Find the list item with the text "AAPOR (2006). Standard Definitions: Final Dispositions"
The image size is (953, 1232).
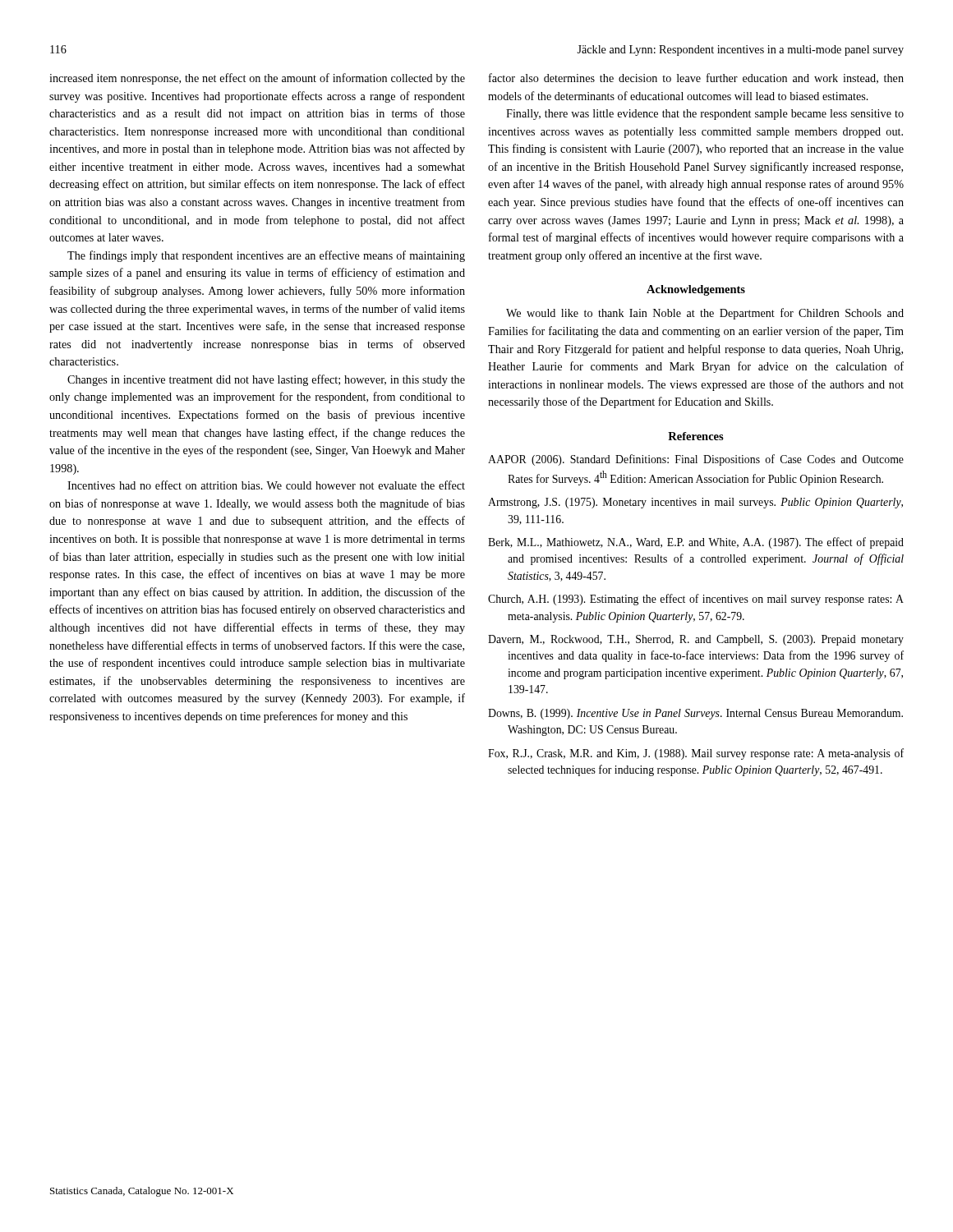(696, 469)
